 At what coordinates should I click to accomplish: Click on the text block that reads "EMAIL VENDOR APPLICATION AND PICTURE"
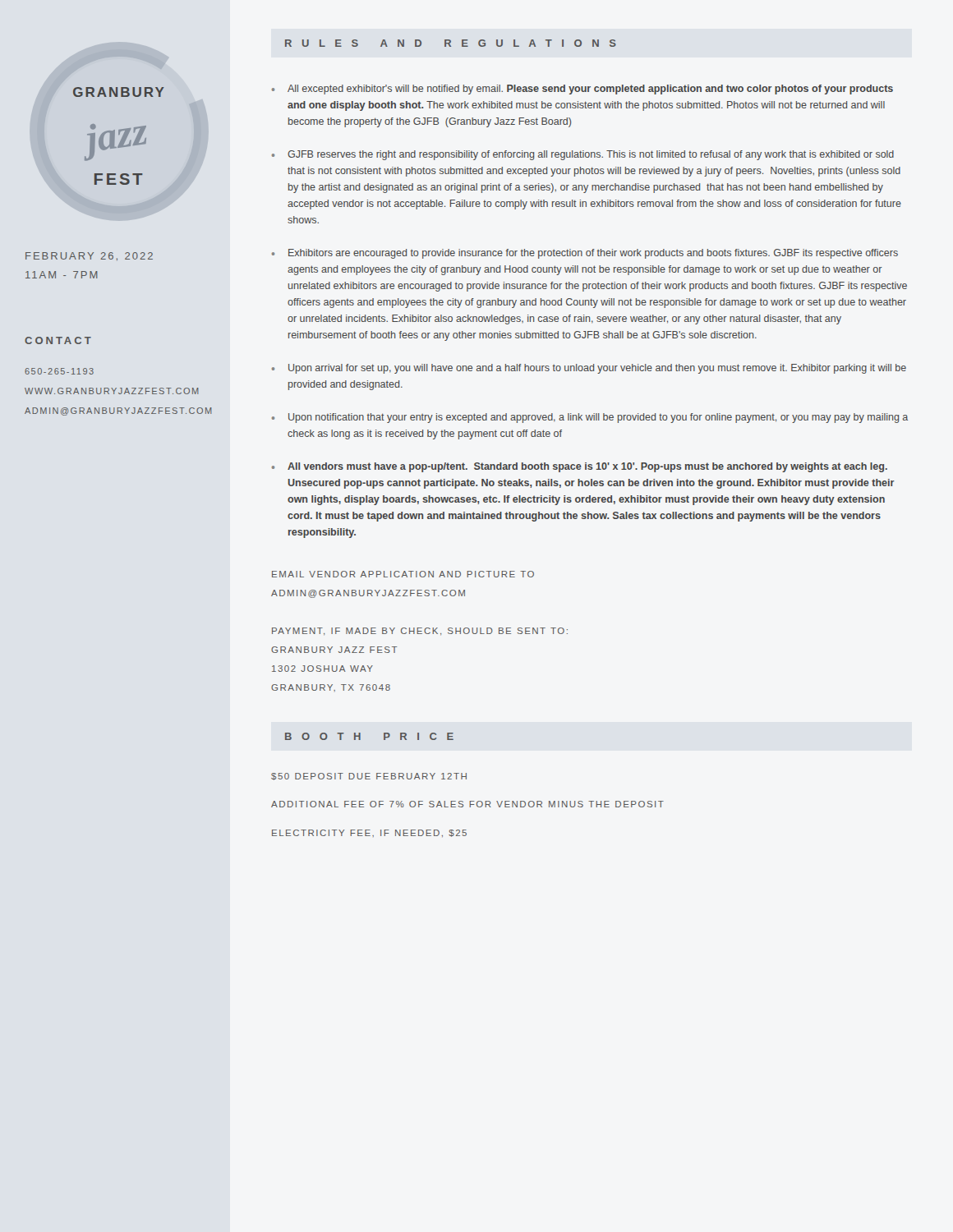pyautogui.click(x=420, y=631)
